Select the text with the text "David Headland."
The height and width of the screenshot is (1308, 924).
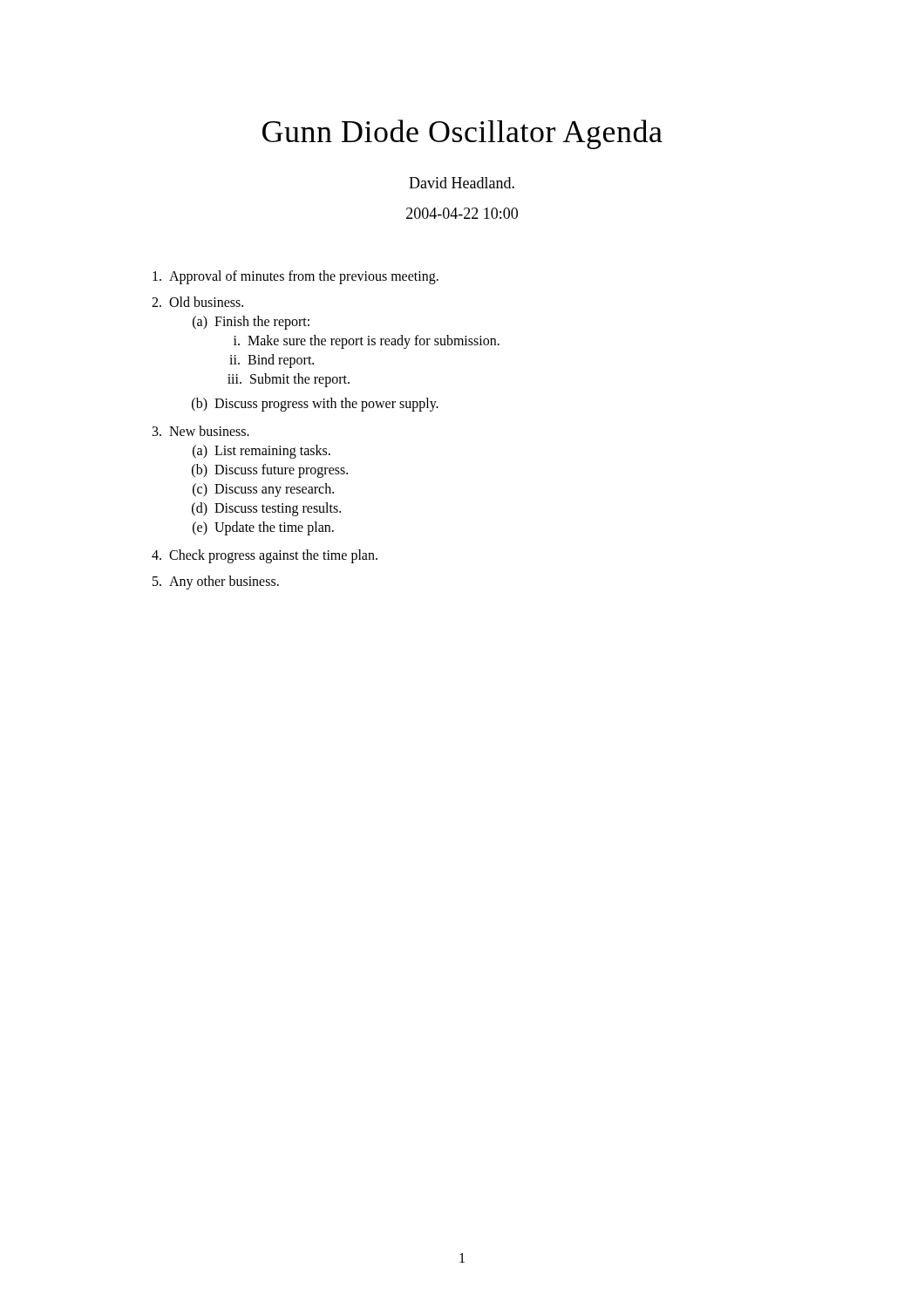pos(462,183)
